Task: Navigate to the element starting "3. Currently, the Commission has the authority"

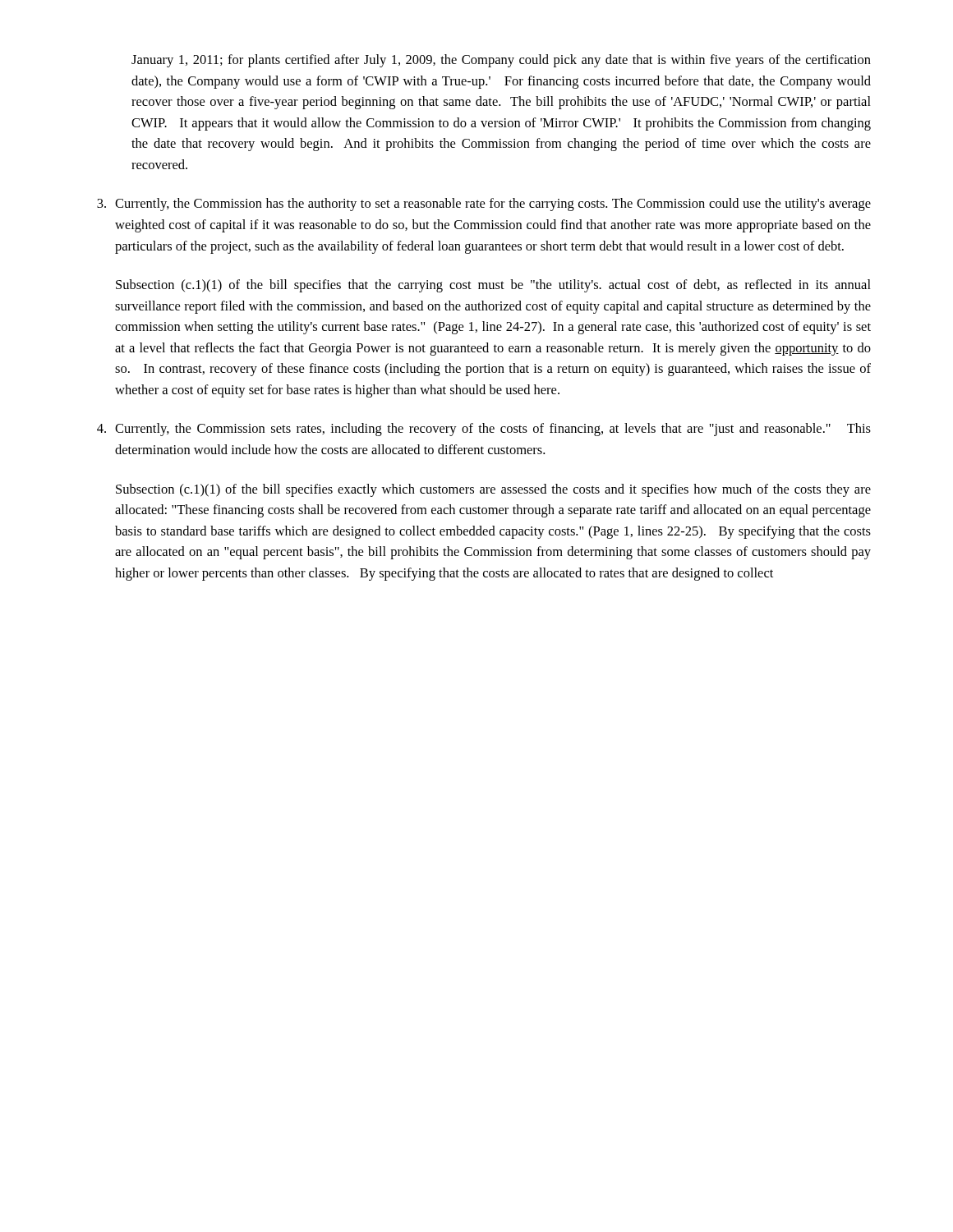Action: pyautogui.click(x=476, y=225)
